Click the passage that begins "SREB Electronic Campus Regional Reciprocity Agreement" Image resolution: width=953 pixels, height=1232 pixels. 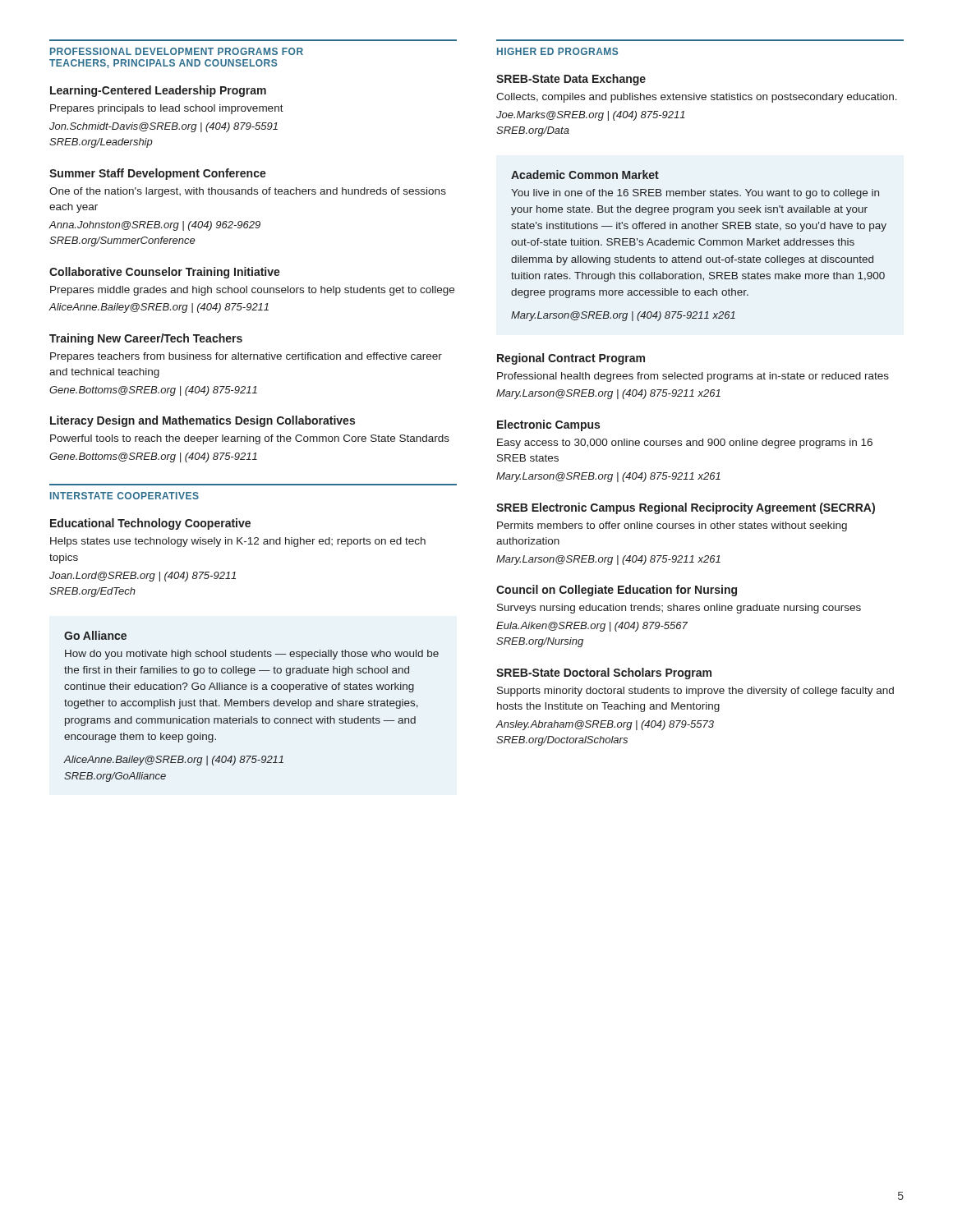[x=700, y=534]
